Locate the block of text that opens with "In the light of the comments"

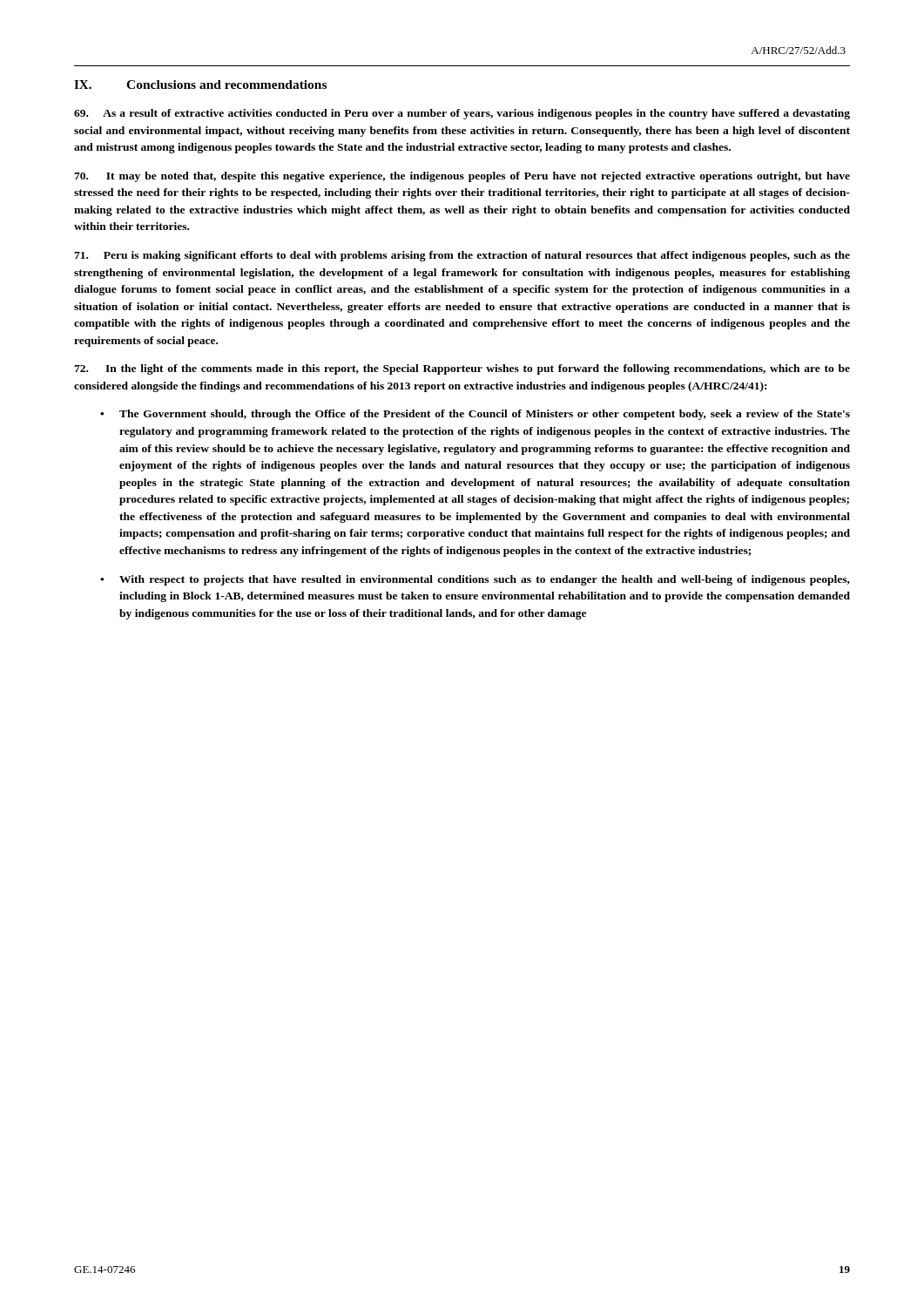coord(462,377)
